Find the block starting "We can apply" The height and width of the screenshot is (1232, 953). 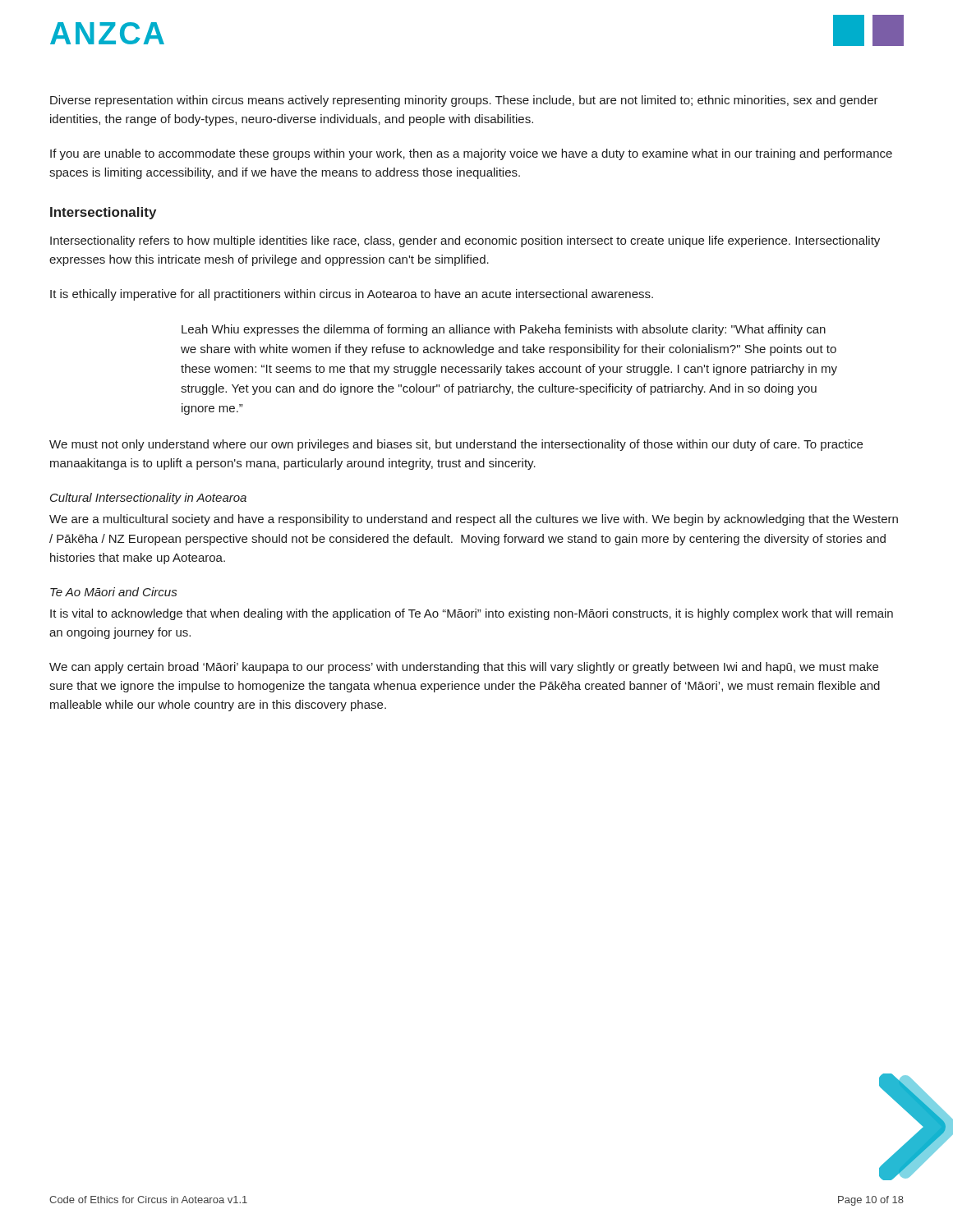(465, 685)
